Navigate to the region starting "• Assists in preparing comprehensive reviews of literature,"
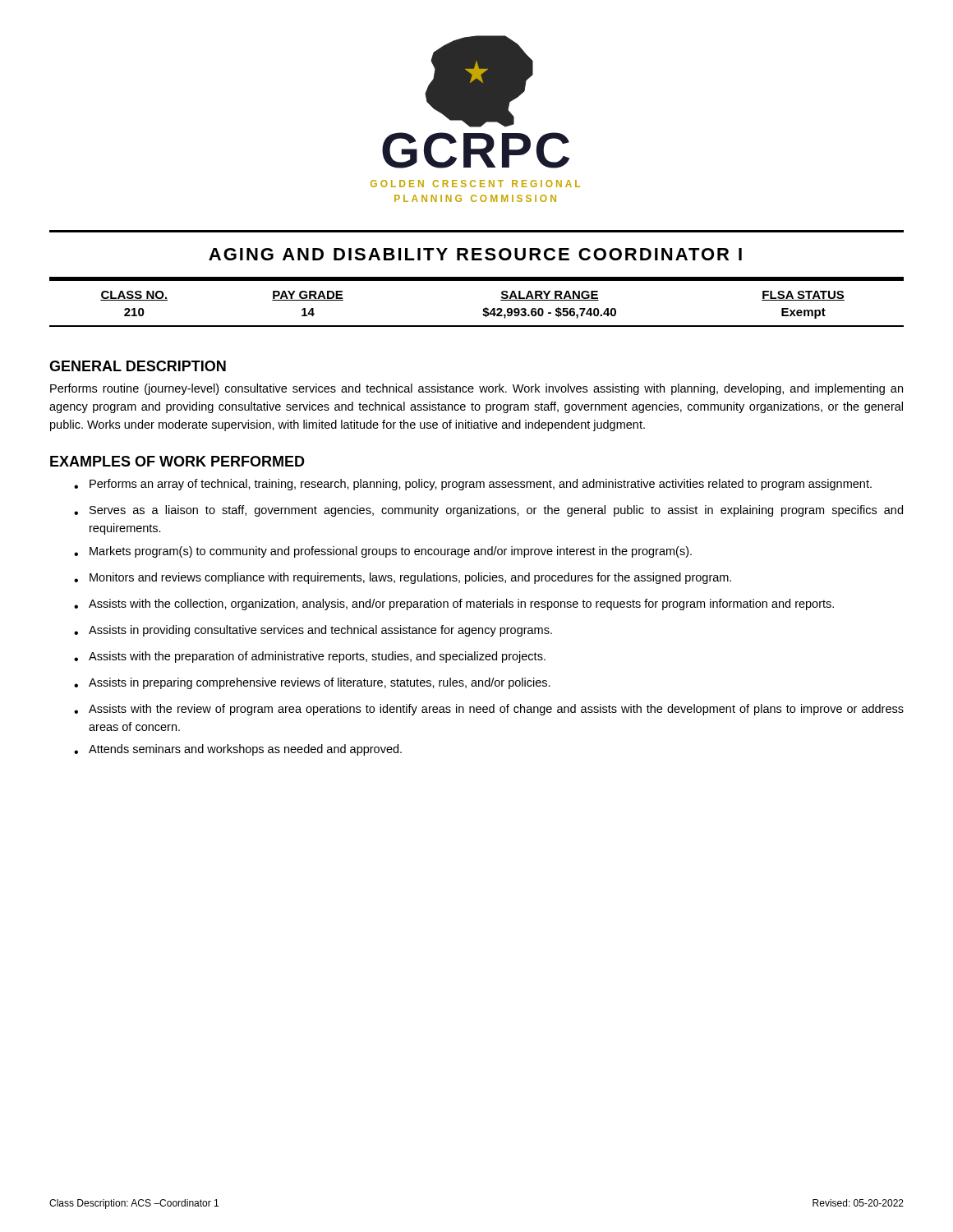This screenshot has height=1232, width=953. pyautogui.click(x=489, y=685)
